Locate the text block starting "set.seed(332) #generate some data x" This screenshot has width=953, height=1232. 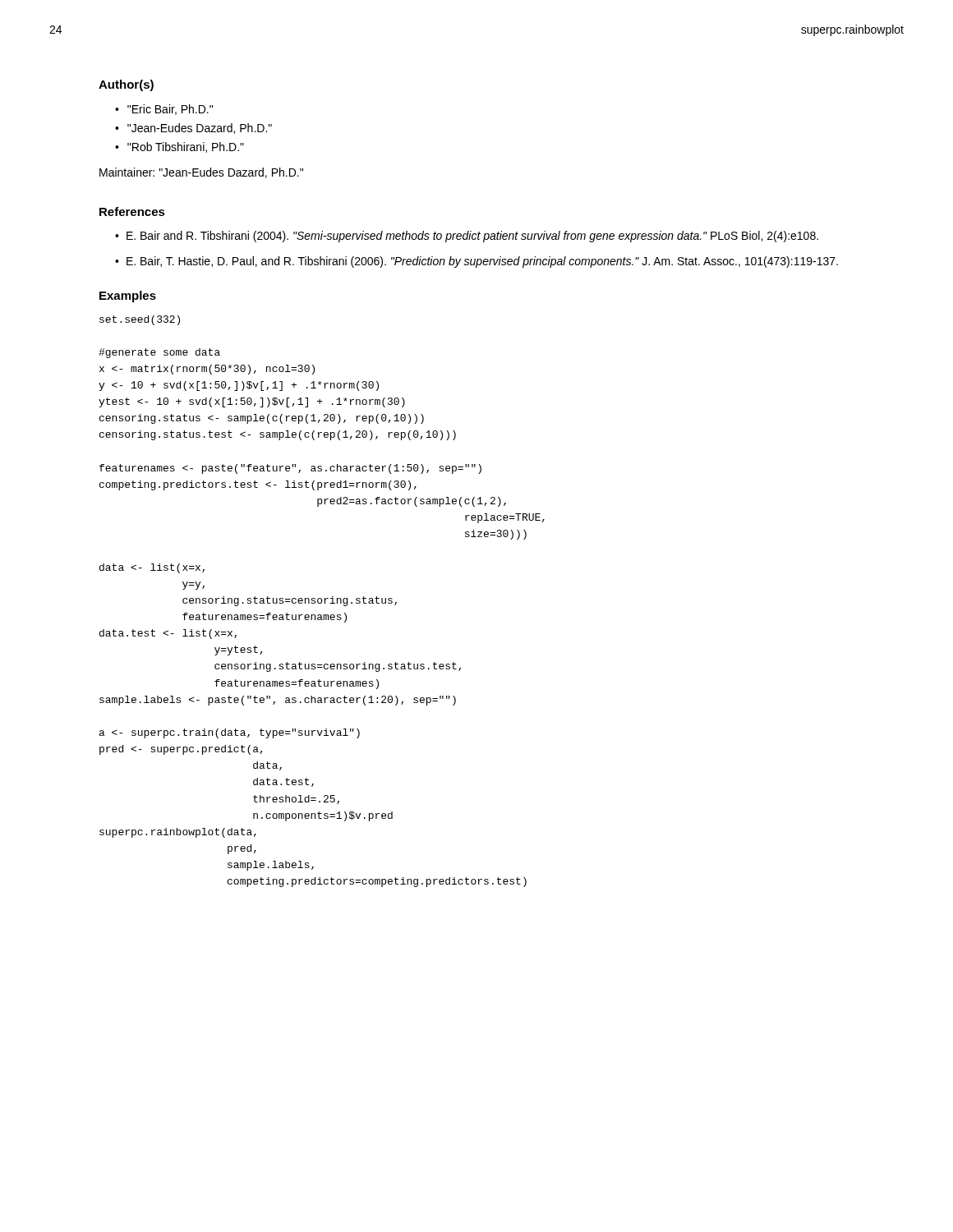[140, 320]
